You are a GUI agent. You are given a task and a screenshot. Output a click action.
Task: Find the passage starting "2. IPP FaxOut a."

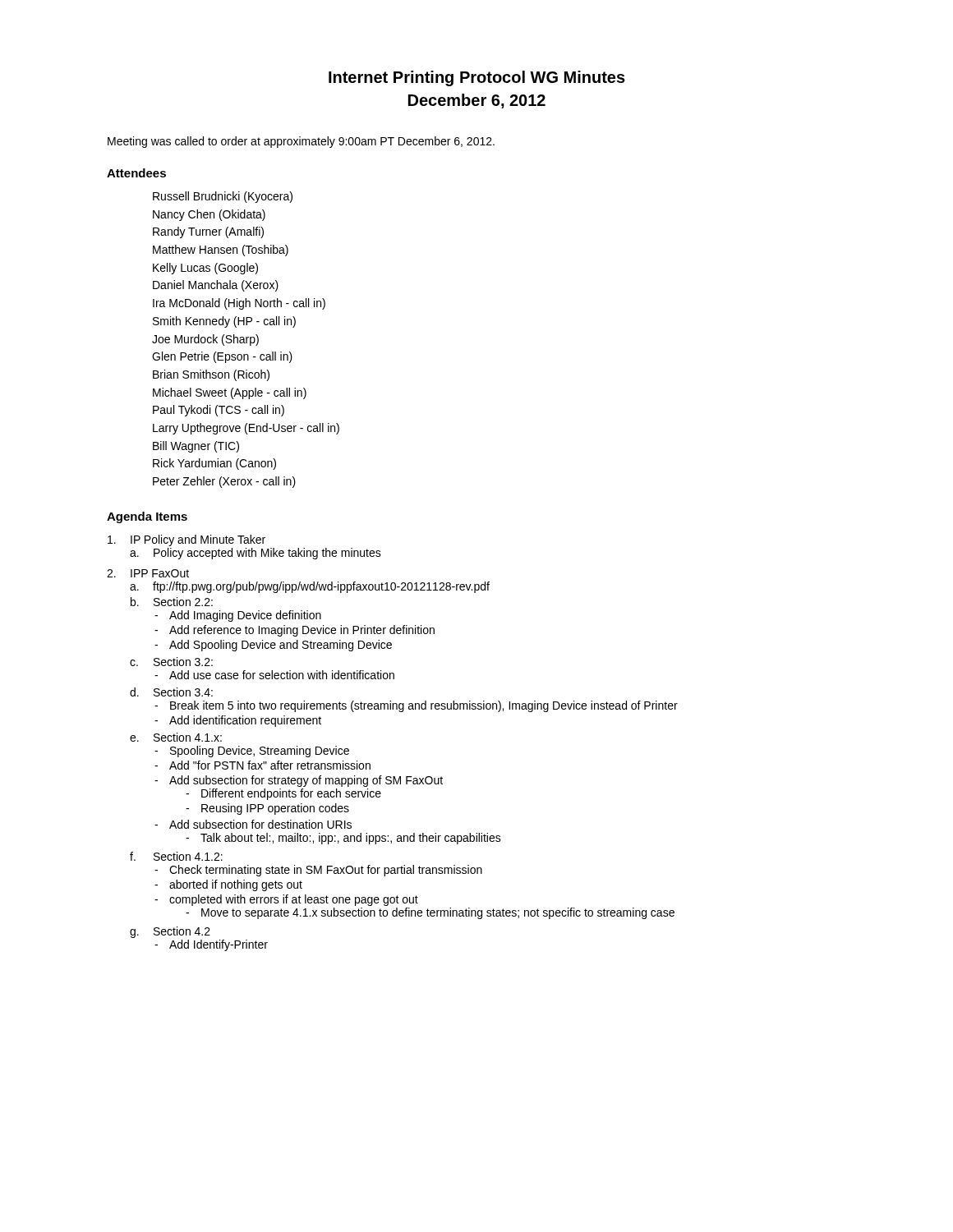click(148, 573)
